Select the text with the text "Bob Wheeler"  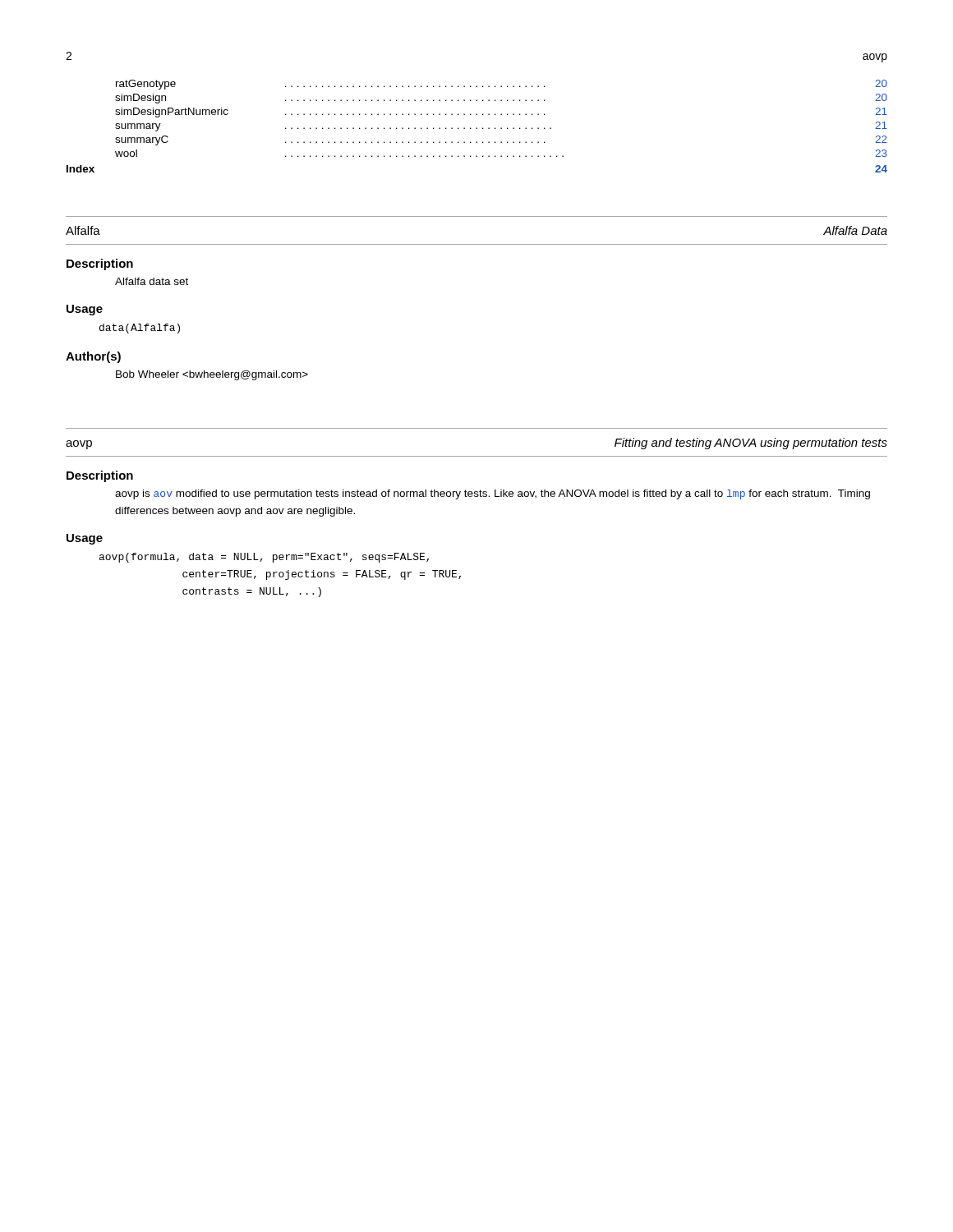(212, 374)
